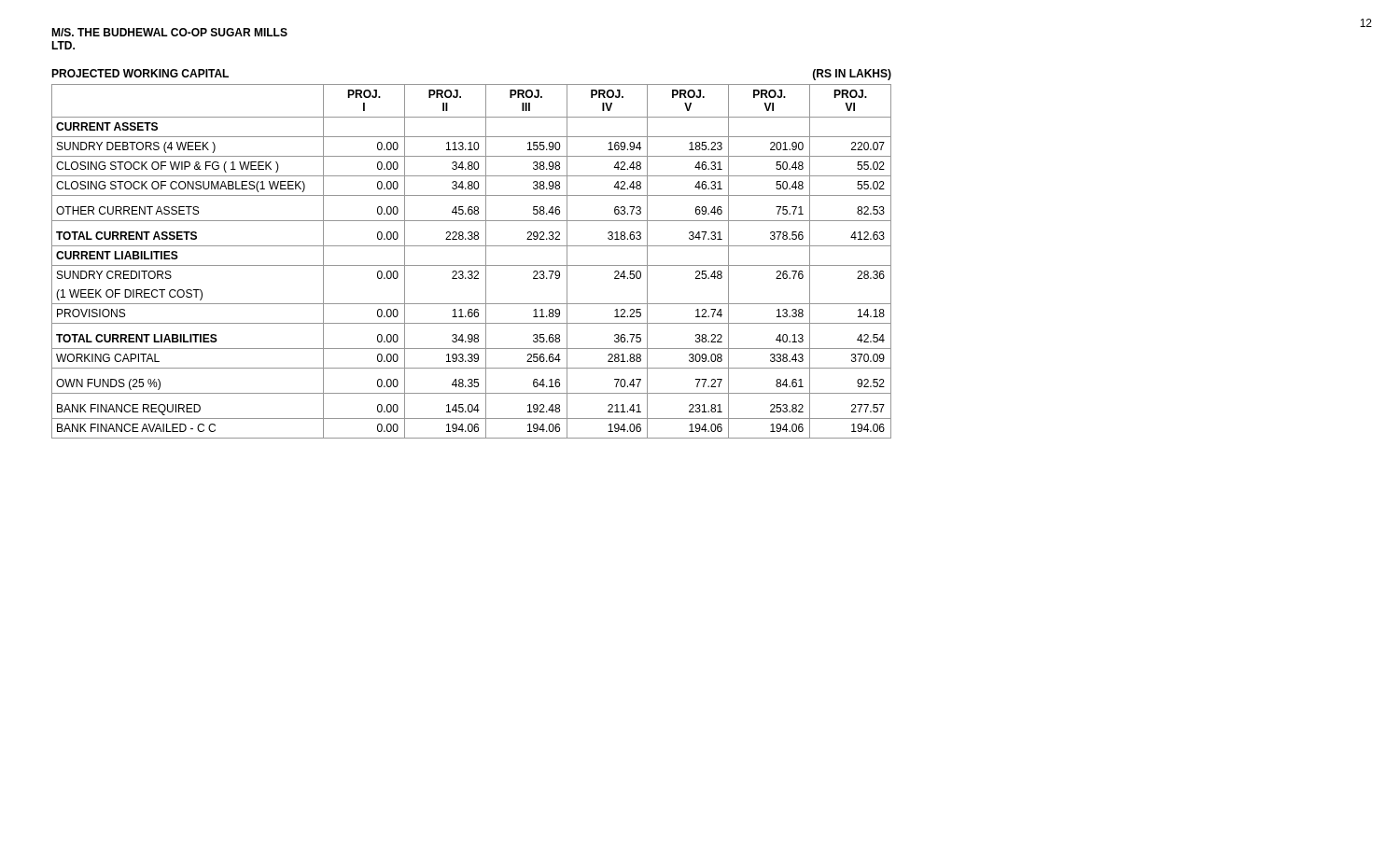Locate a section header
1400x850 pixels.
click(x=140, y=74)
